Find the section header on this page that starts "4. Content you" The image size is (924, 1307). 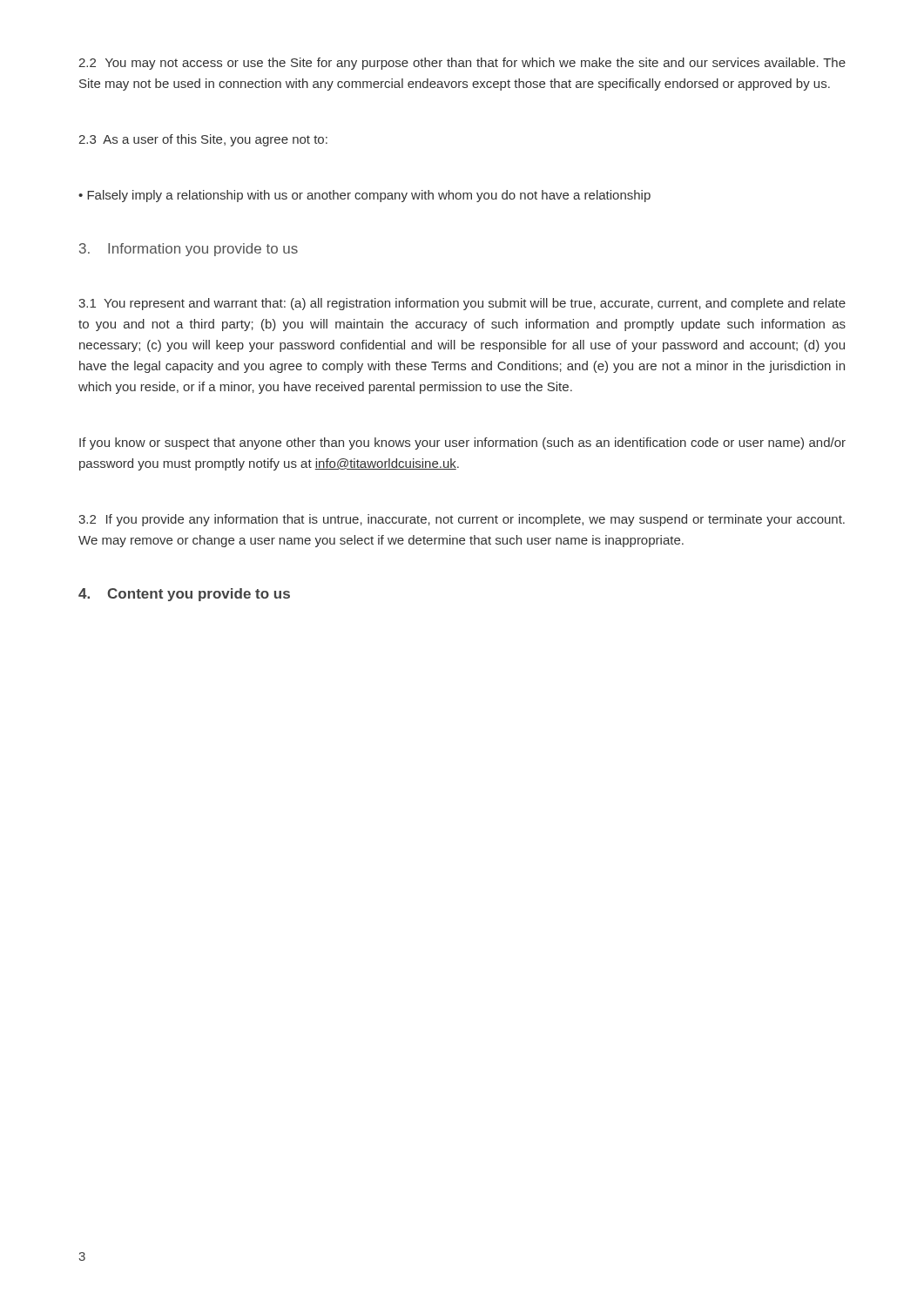pos(184,594)
